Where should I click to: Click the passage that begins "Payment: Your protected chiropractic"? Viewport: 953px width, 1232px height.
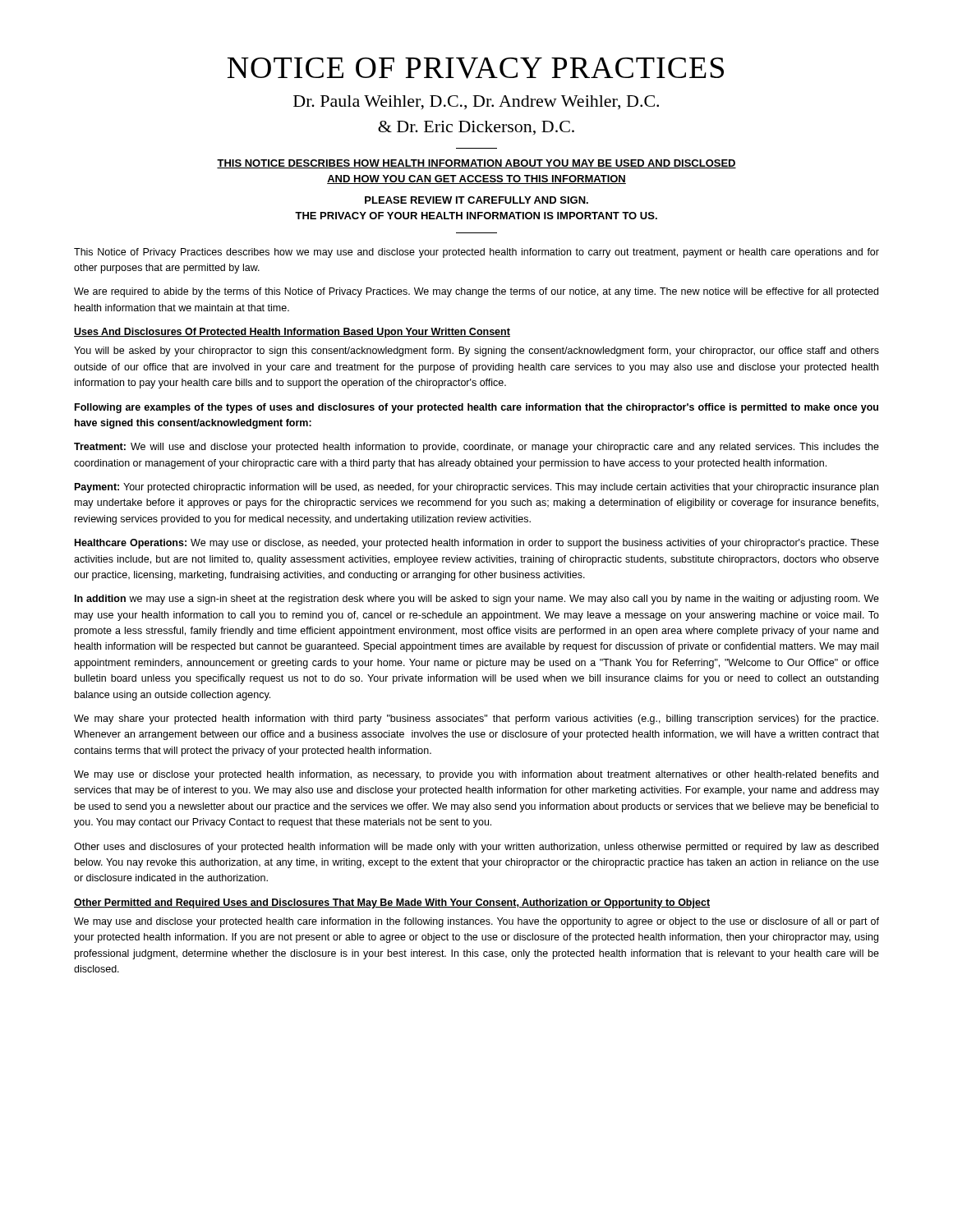click(x=476, y=504)
